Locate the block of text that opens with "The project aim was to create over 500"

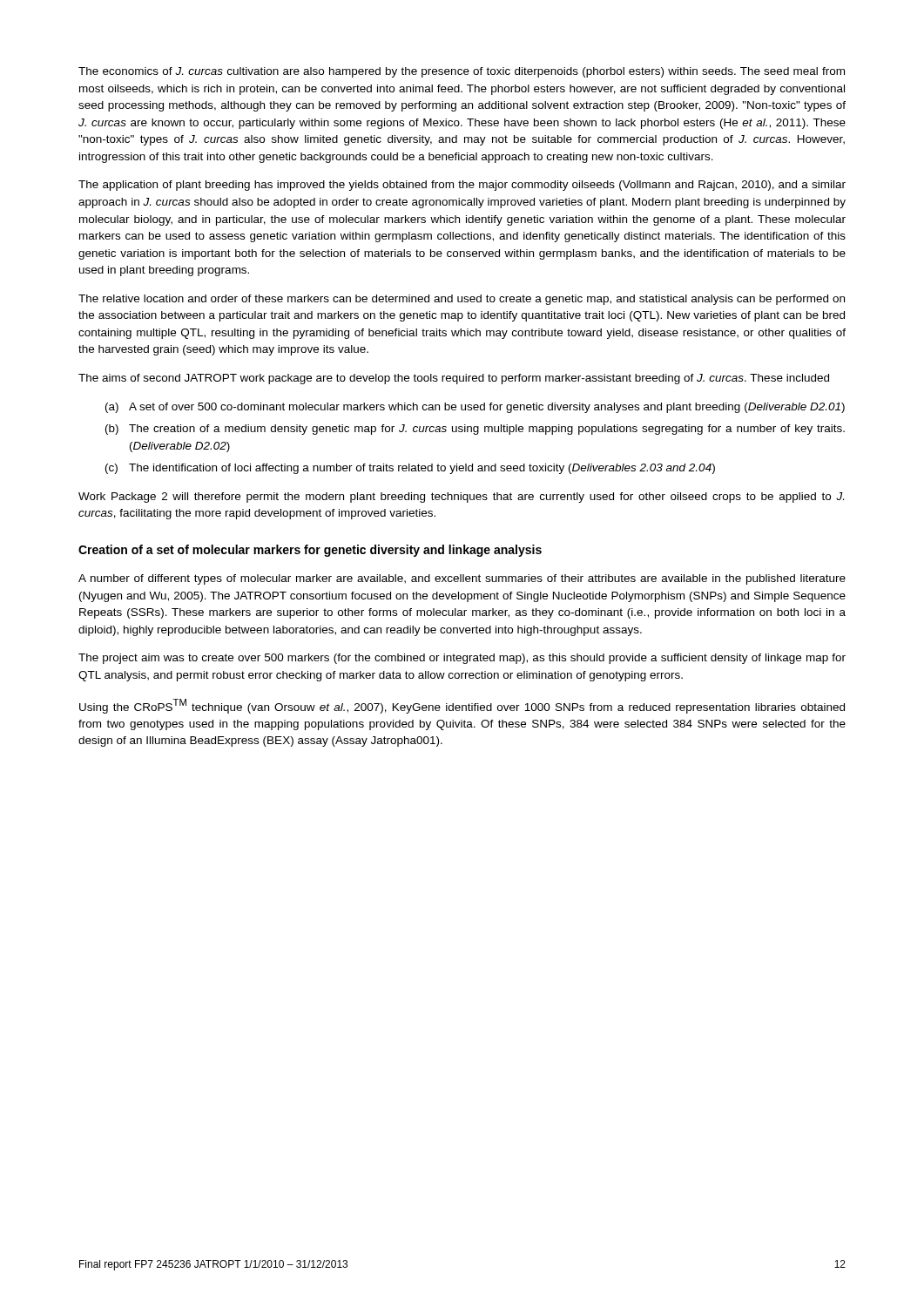[462, 666]
